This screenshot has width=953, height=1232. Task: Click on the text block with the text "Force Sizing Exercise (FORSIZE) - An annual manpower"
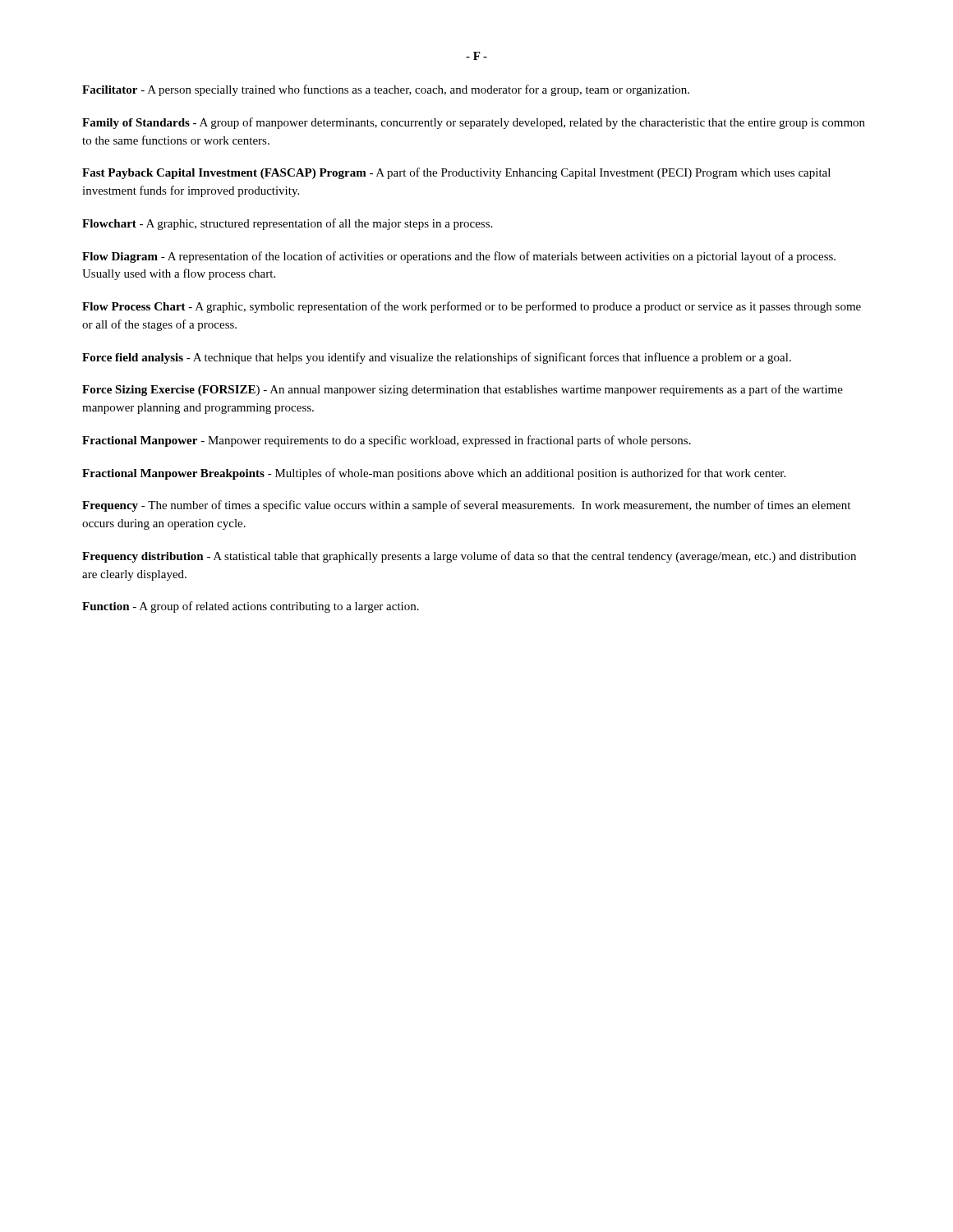coord(462,398)
